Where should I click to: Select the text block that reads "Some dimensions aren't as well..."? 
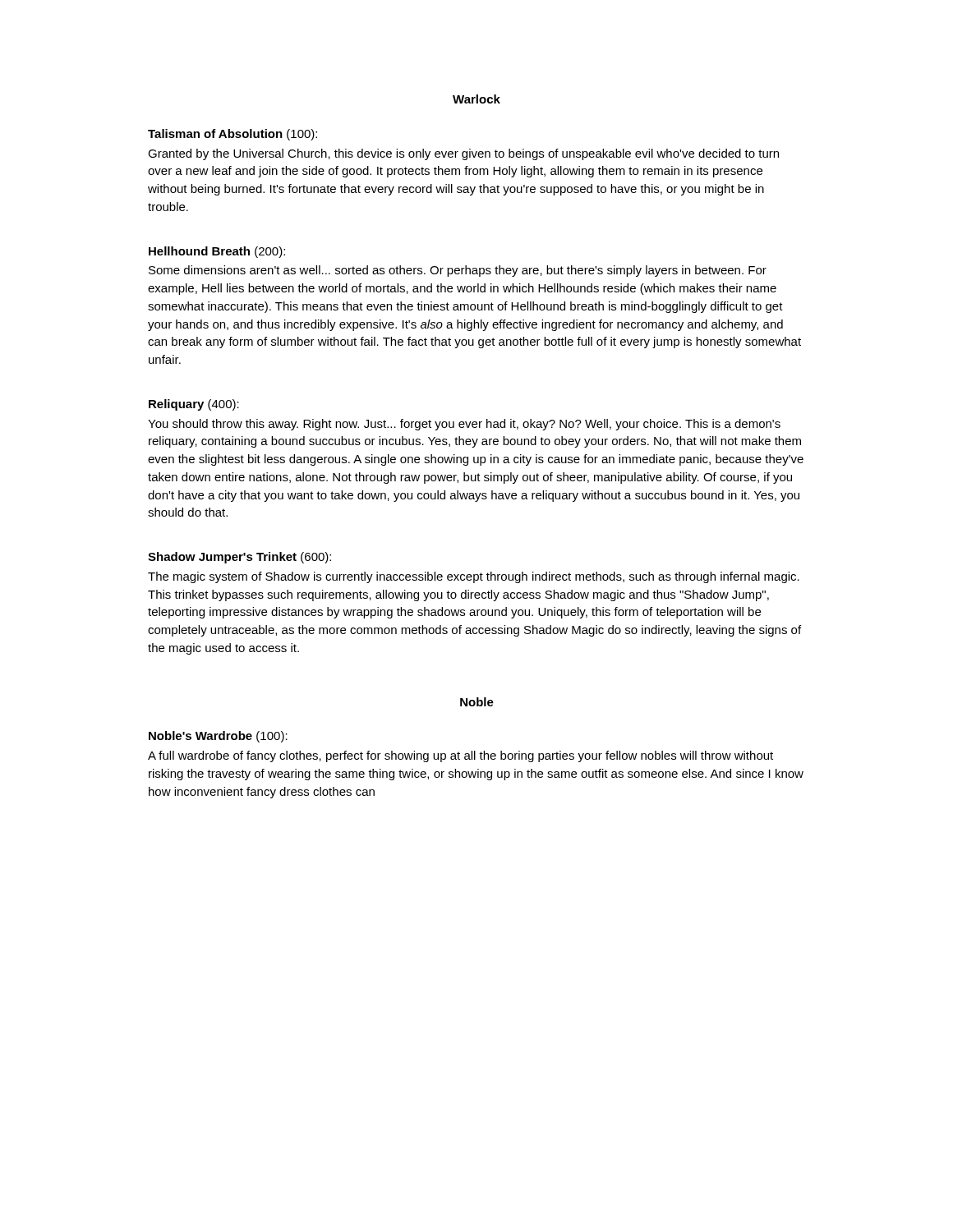click(474, 315)
